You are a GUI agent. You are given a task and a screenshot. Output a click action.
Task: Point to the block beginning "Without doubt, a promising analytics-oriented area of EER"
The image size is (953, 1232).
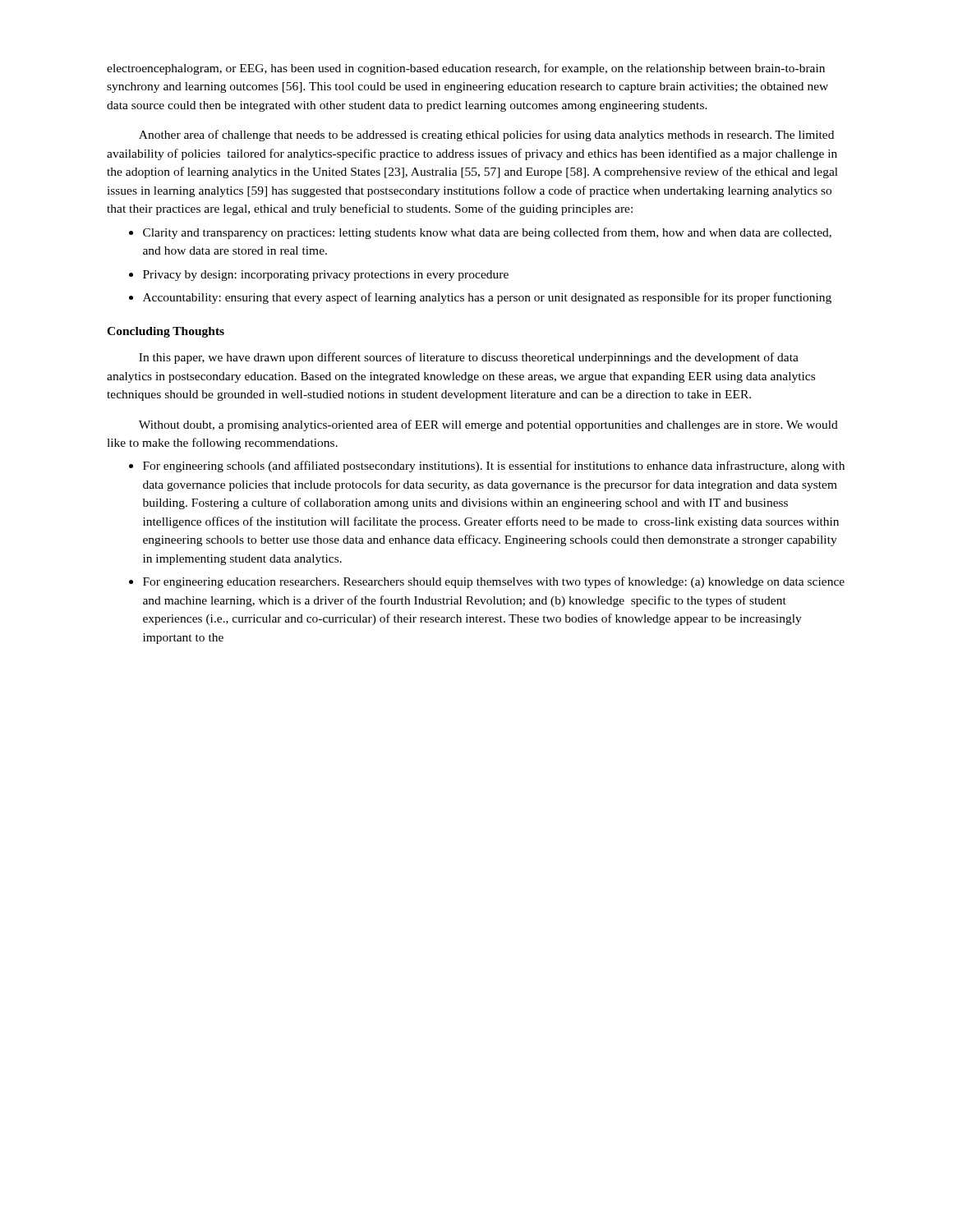point(476,434)
